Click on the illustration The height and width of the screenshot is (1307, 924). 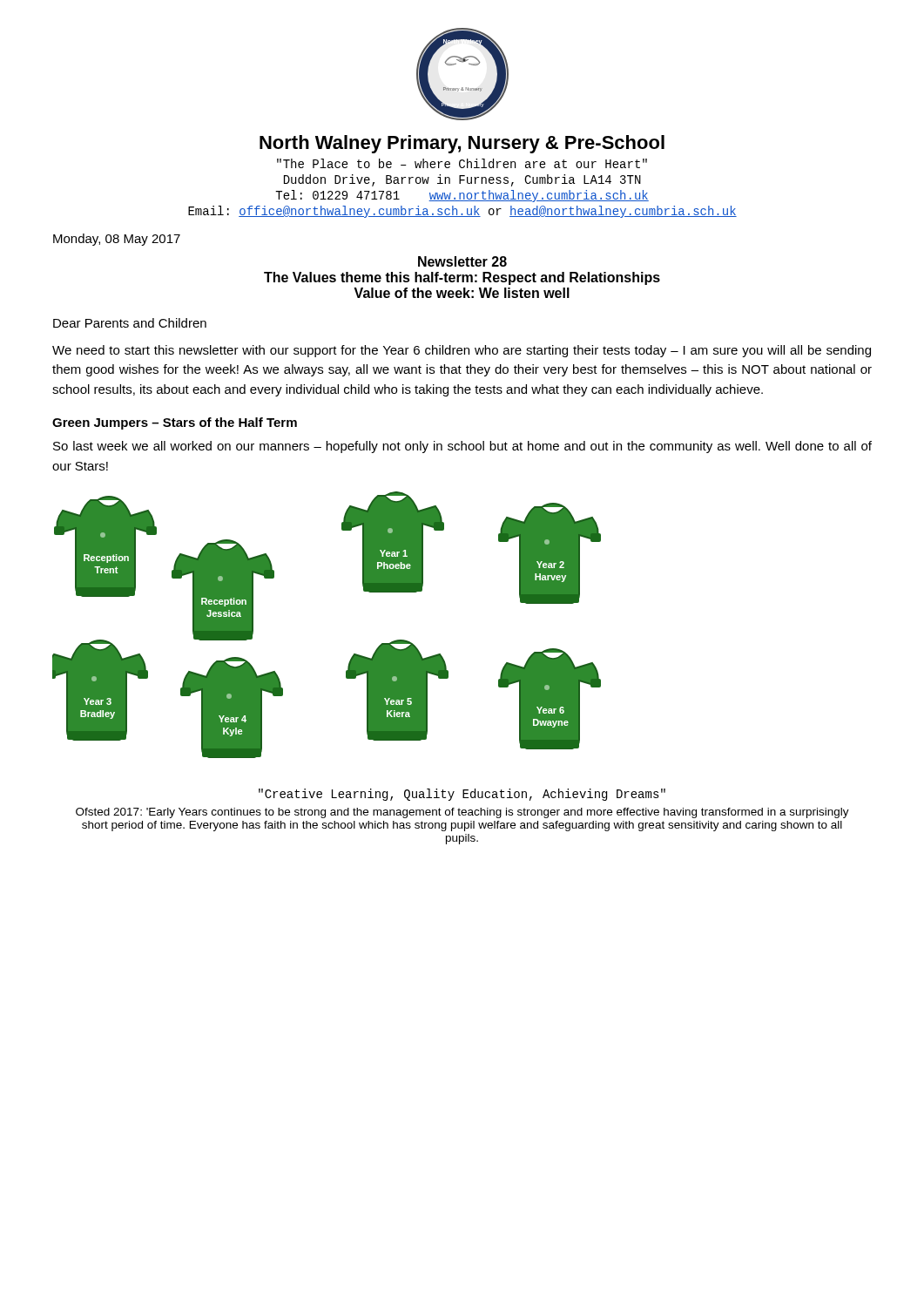(462, 635)
